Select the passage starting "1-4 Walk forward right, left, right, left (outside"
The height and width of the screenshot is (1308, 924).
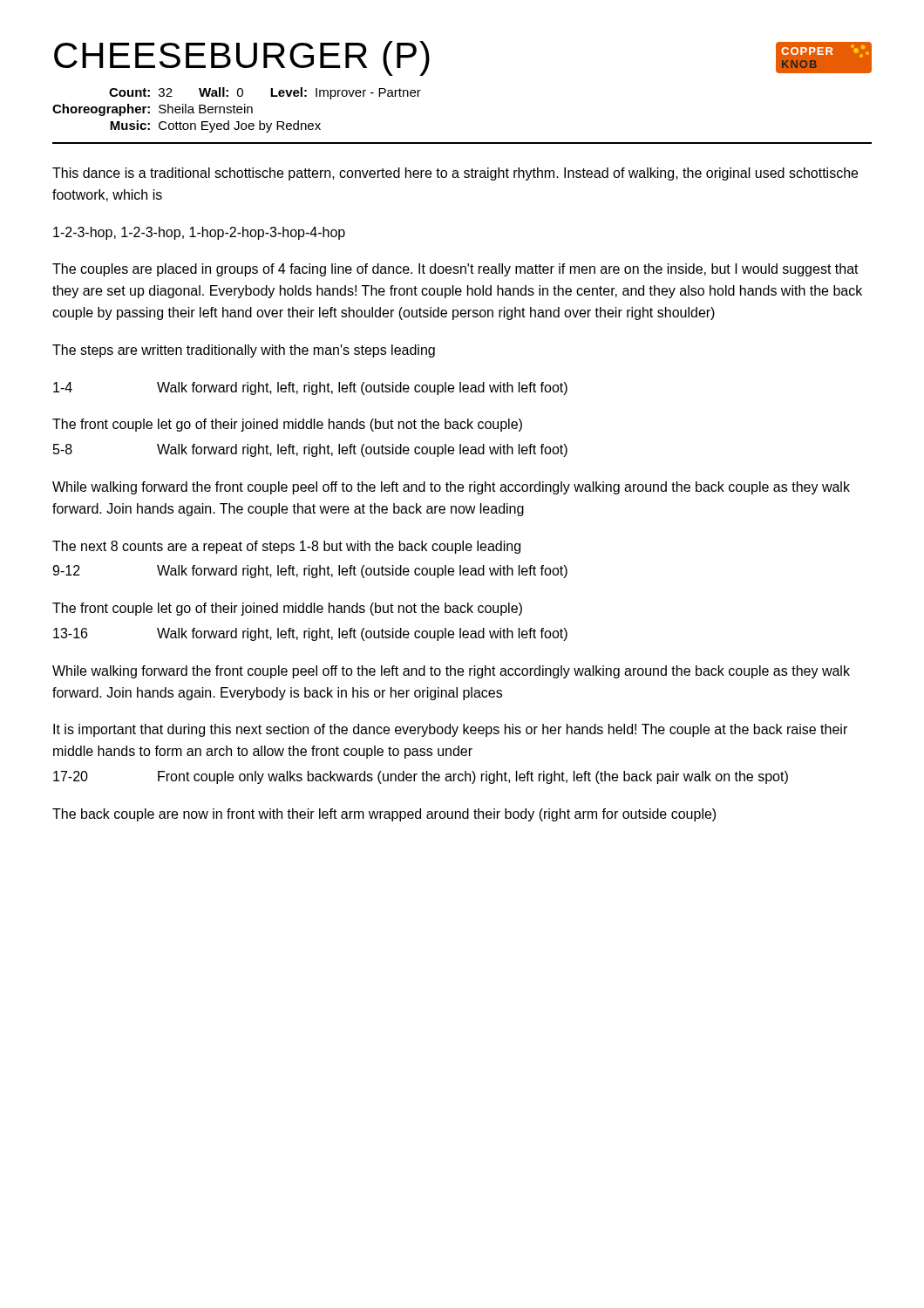(x=310, y=388)
